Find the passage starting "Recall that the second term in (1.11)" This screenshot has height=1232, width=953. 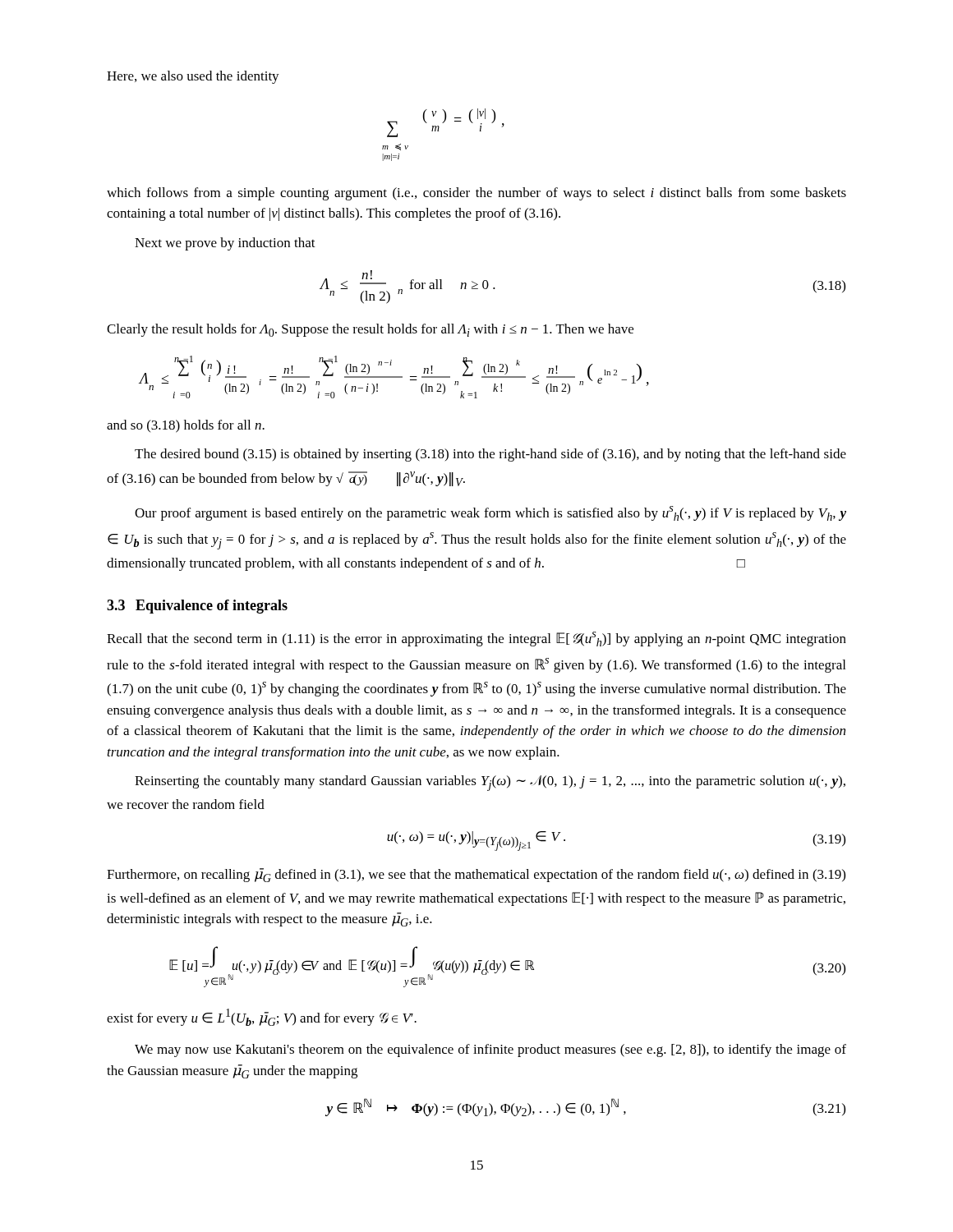pos(476,720)
